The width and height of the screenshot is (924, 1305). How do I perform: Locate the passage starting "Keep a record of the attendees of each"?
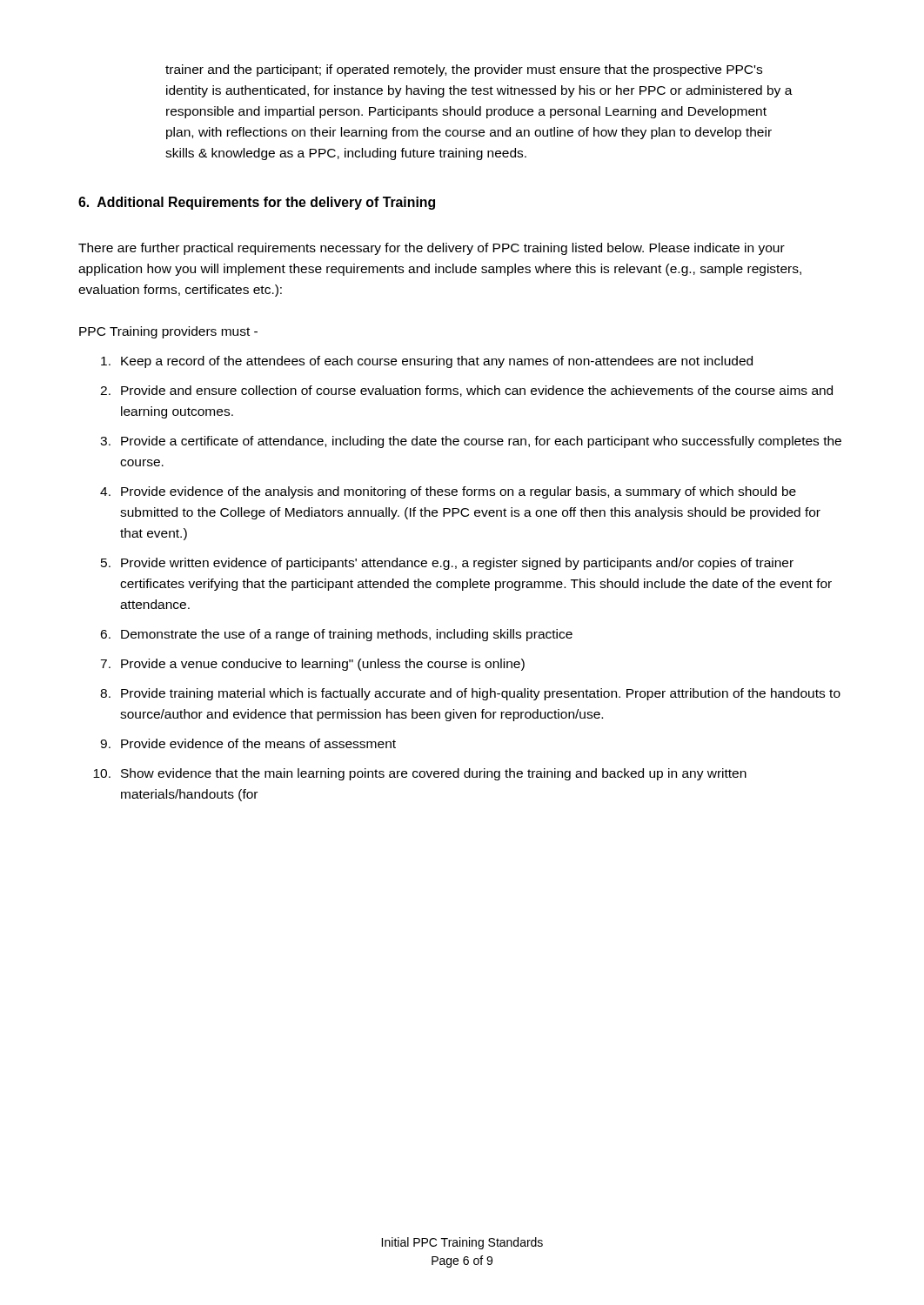(462, 361)
